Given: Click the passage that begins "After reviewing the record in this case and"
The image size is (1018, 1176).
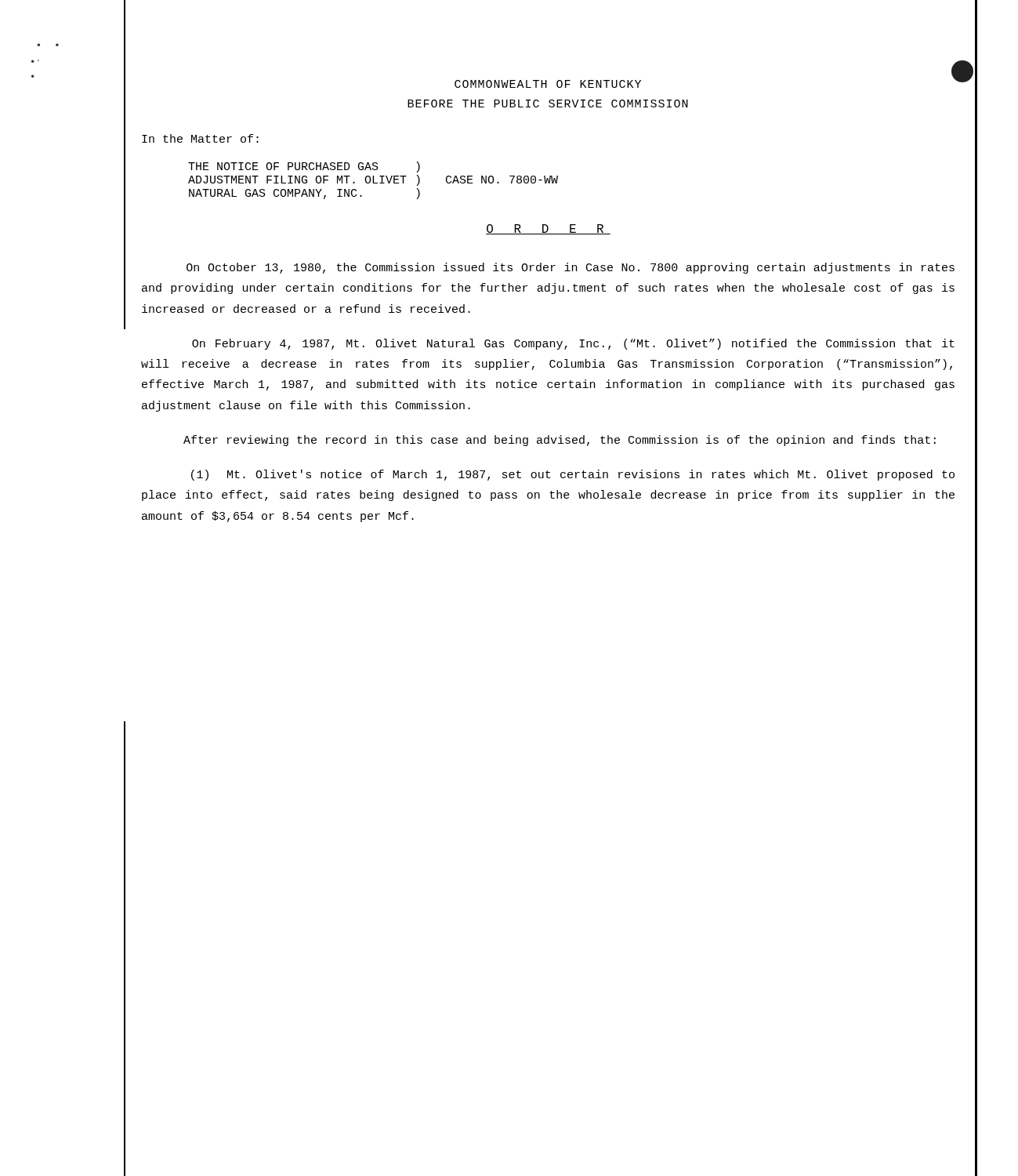Looking at the screenshot, I should (x=540, y=441).
